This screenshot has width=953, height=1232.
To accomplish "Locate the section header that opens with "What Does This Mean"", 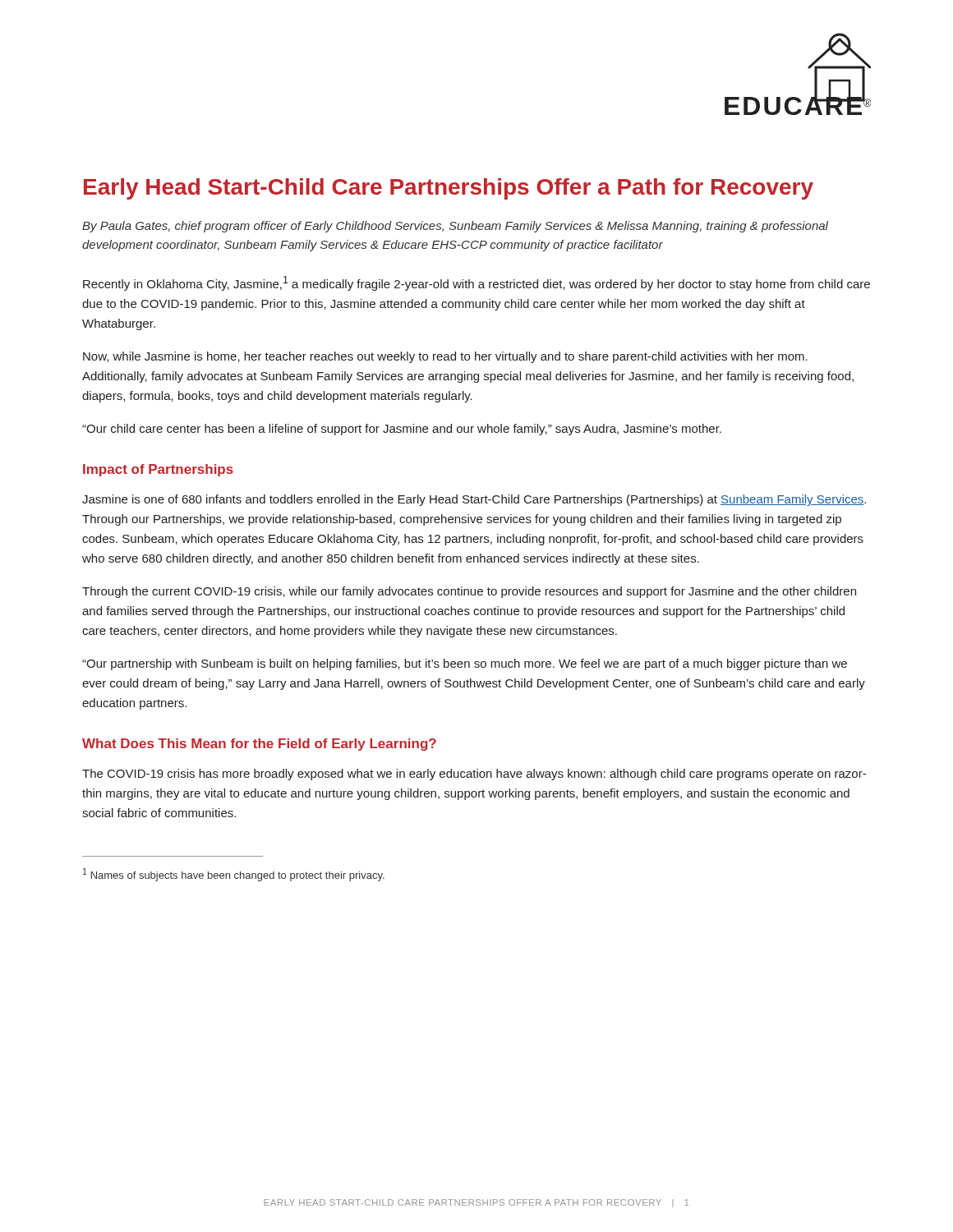I will (x=259, y=745).
